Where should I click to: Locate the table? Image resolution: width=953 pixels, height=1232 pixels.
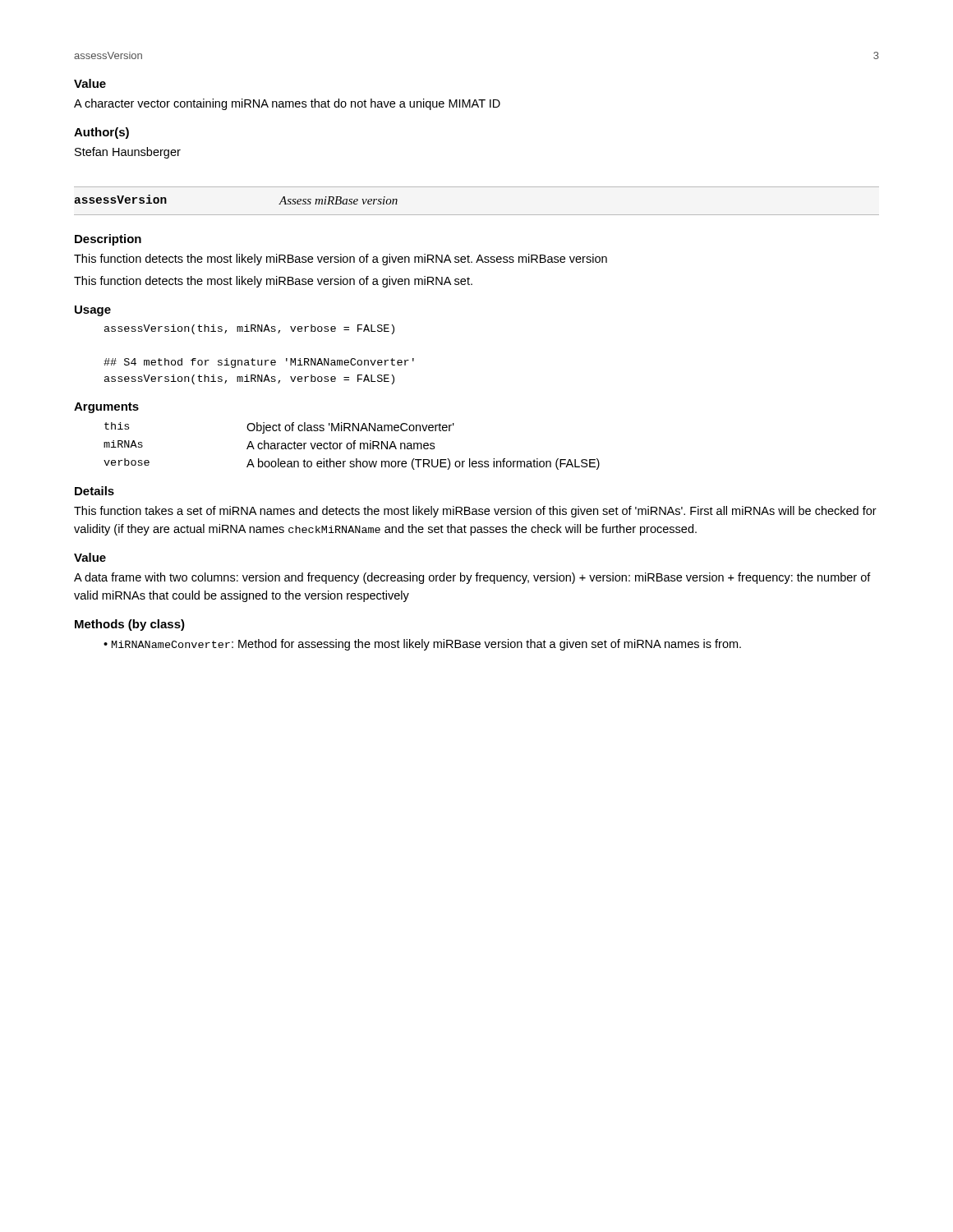[x=476, y=445]
